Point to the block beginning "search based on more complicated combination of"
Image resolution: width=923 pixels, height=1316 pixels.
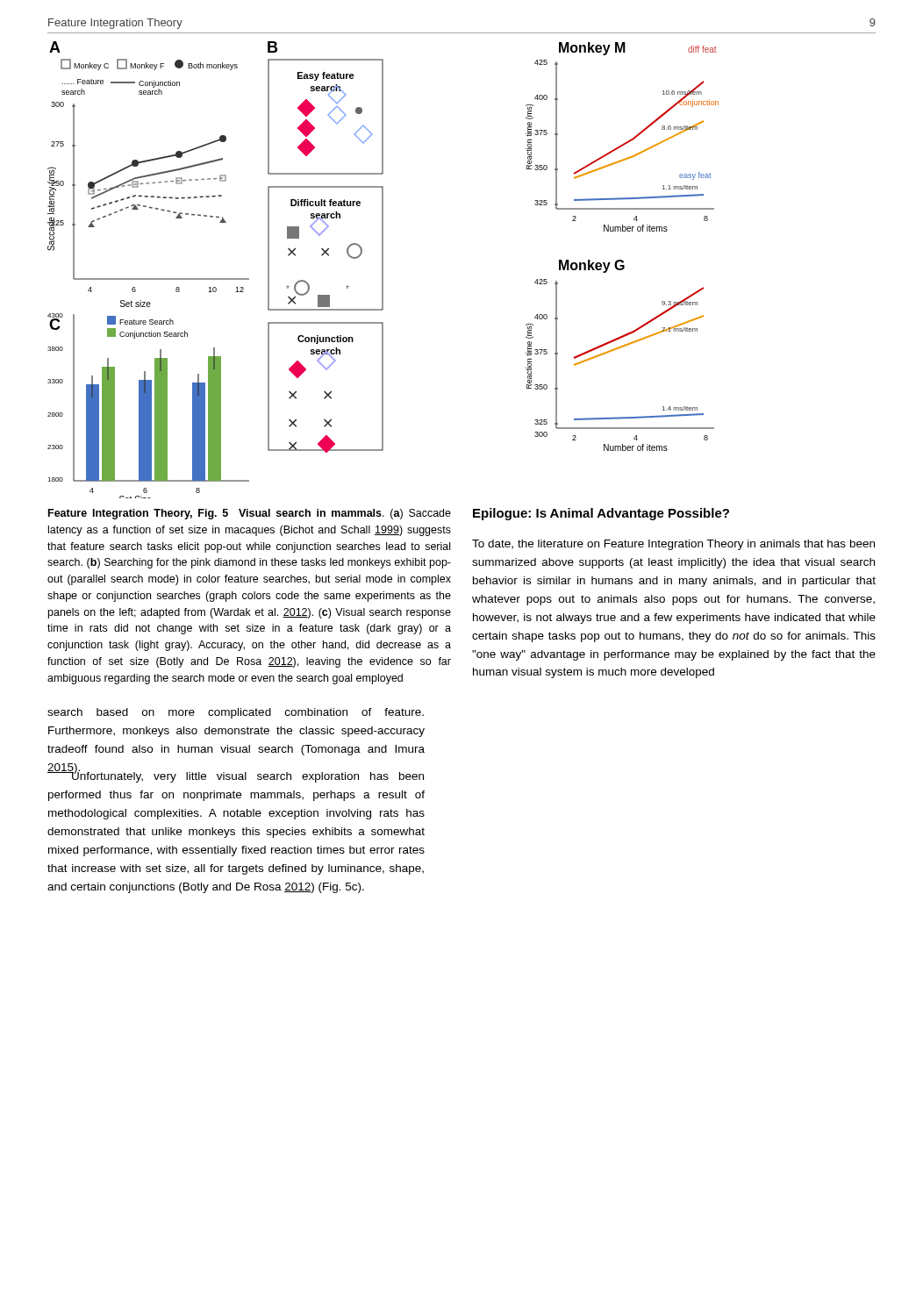tap(236, 740)
